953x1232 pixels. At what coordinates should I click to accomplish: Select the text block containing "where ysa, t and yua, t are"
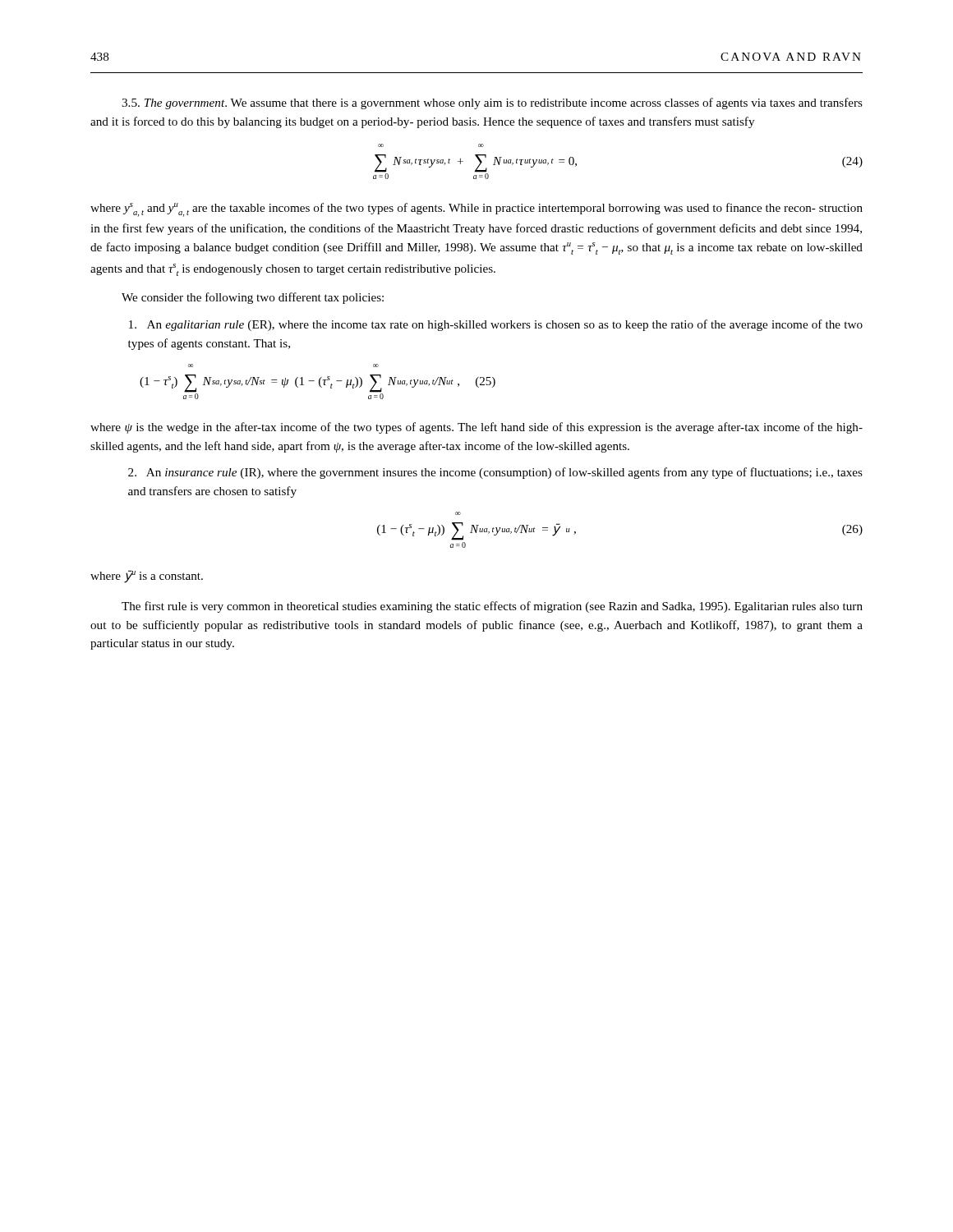476,239
